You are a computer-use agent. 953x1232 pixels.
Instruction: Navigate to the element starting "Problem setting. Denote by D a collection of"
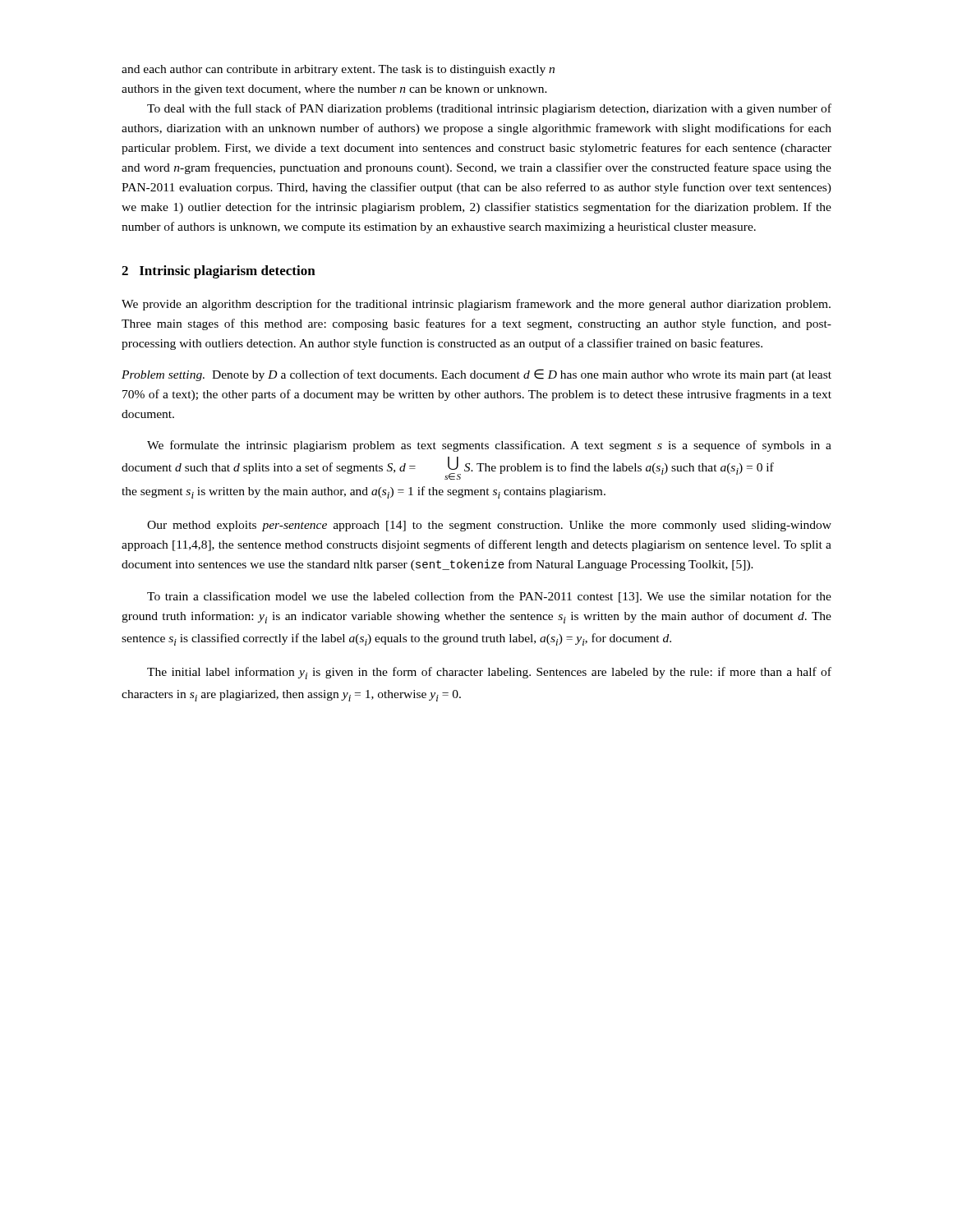[x=476, y=394]
